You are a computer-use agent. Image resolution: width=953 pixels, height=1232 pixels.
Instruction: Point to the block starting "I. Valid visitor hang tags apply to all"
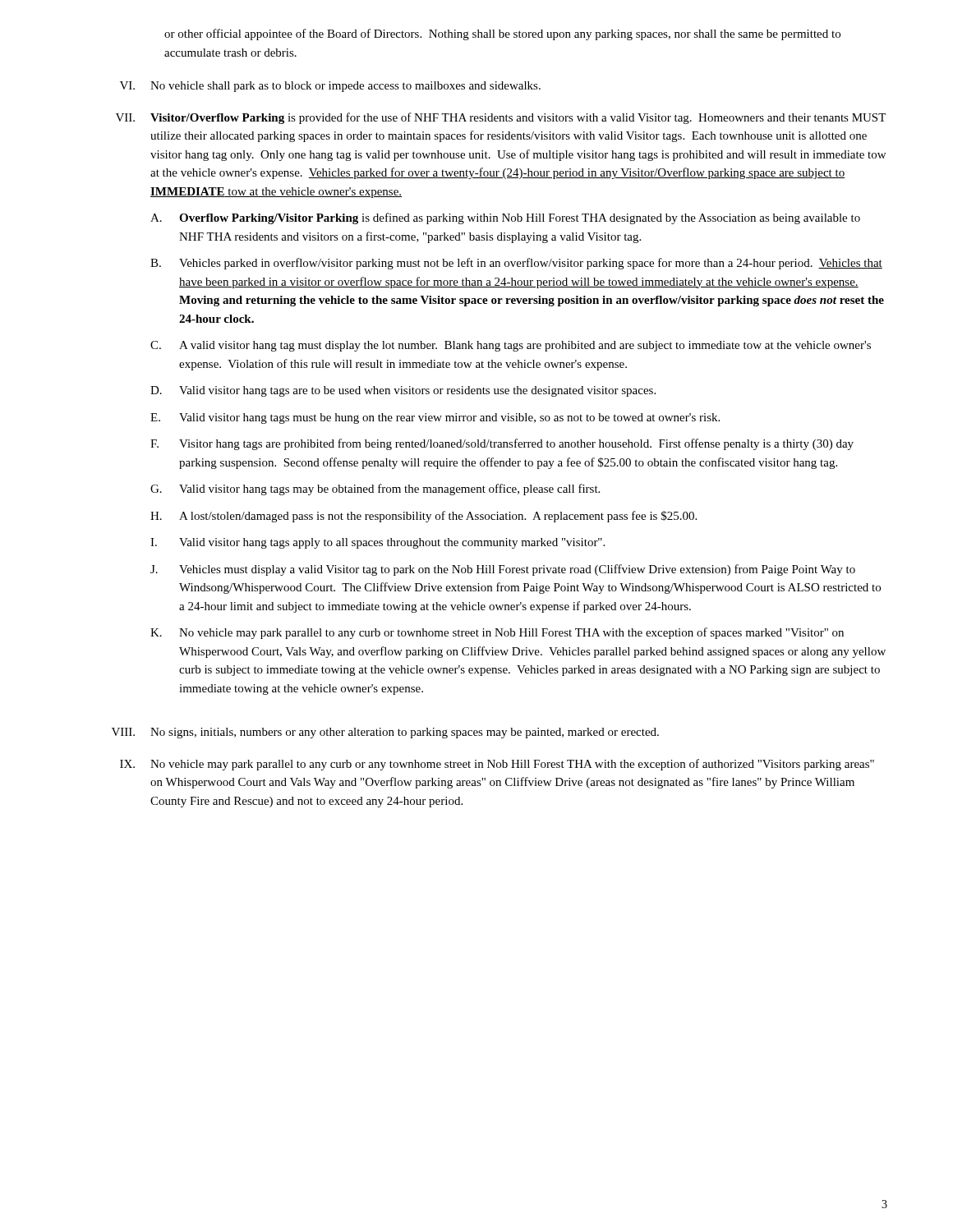click(x=519, y=542)
